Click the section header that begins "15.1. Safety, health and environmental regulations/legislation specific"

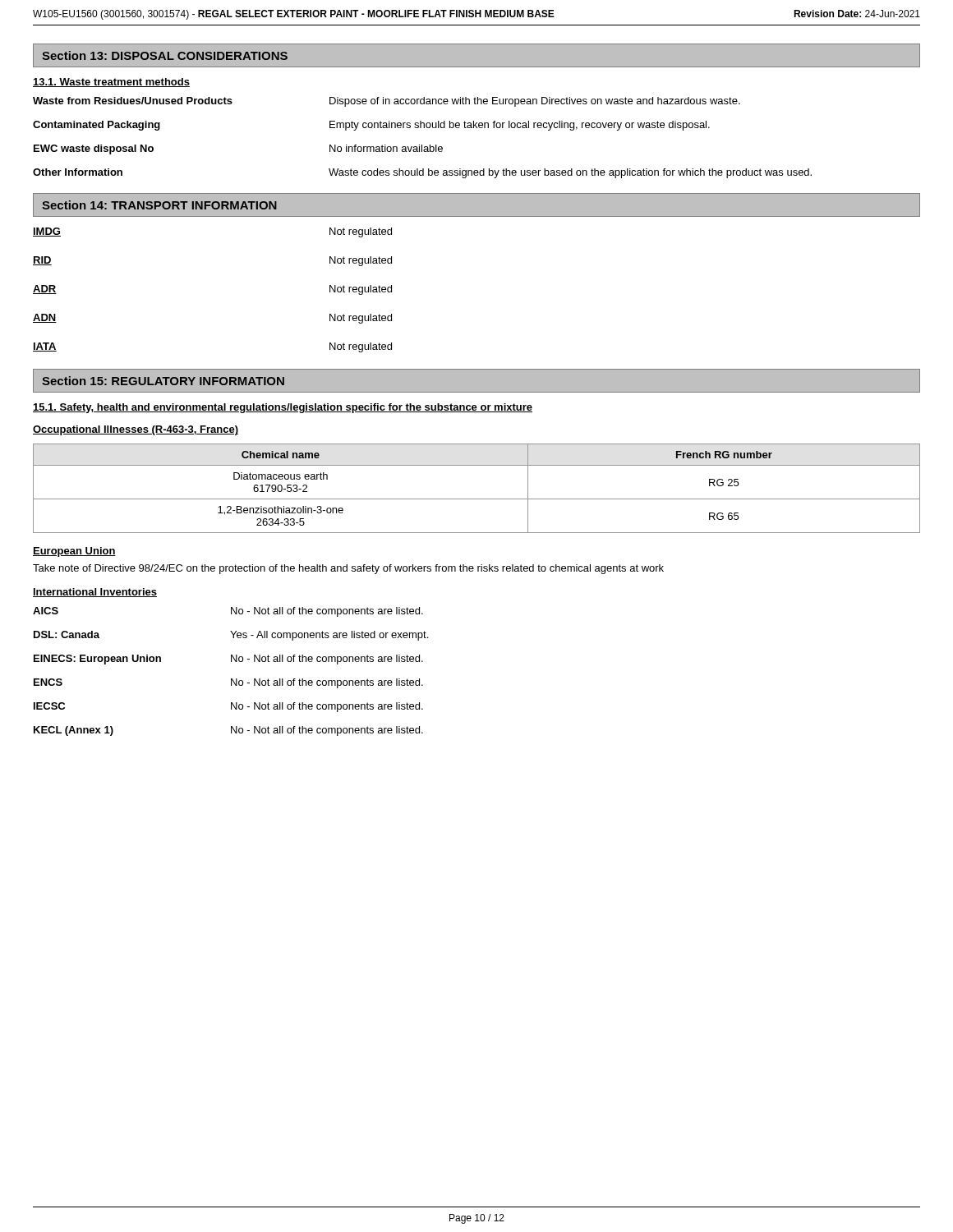pyautogui.click(x=283, y=407)
